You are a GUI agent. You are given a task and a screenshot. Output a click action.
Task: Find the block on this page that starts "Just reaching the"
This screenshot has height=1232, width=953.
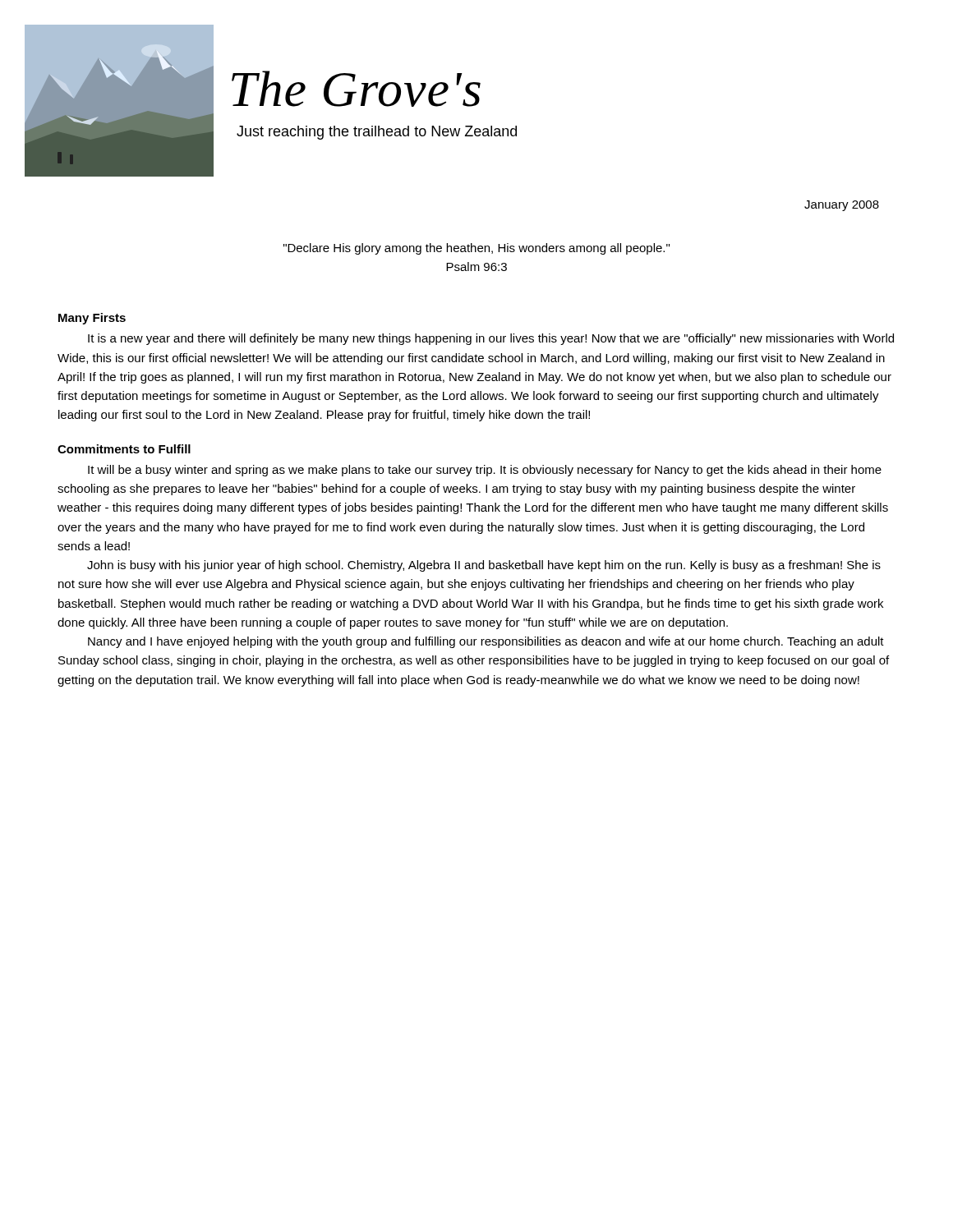click(377, 132)
